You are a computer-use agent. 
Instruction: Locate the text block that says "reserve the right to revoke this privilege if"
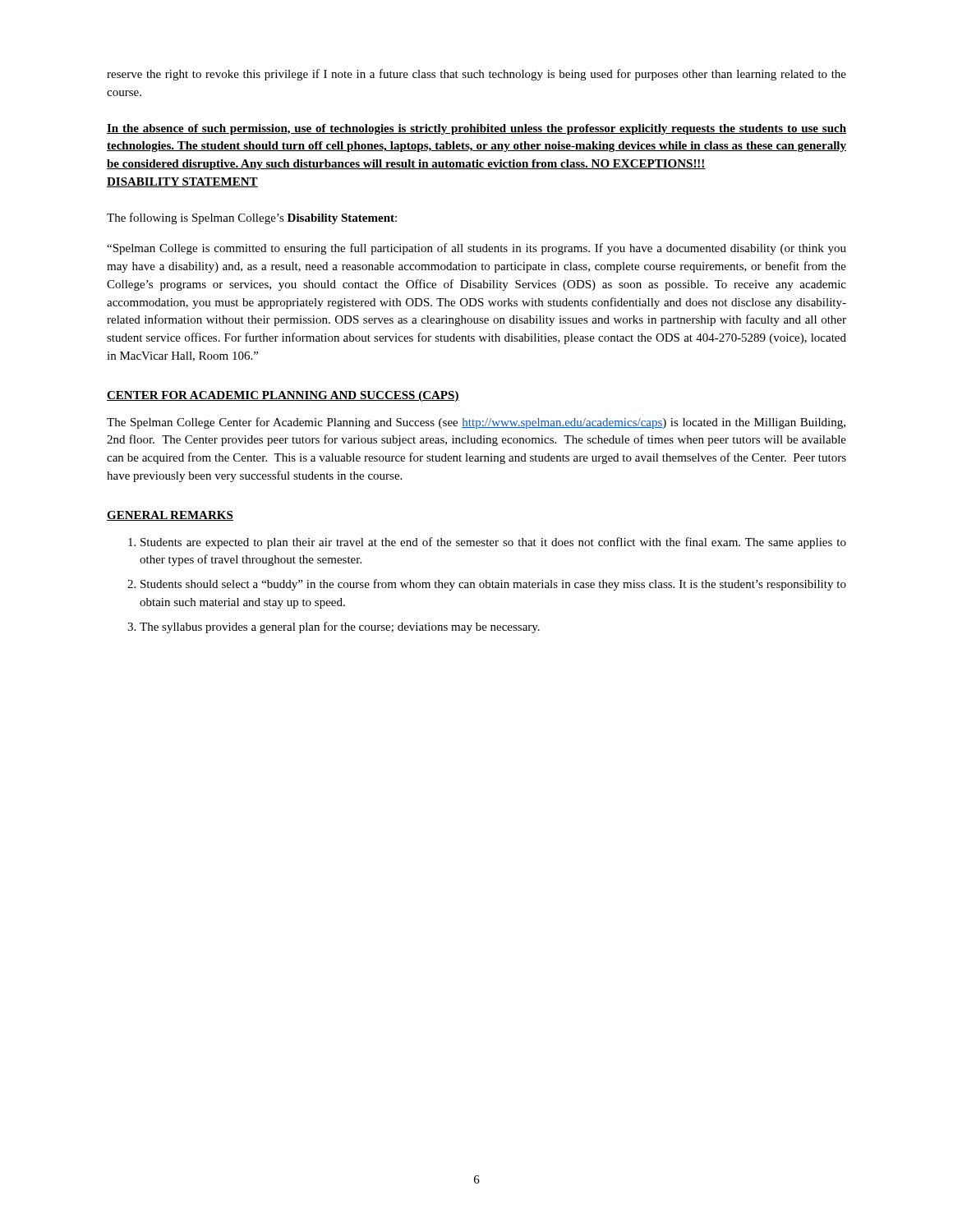[x=476, y=84]
